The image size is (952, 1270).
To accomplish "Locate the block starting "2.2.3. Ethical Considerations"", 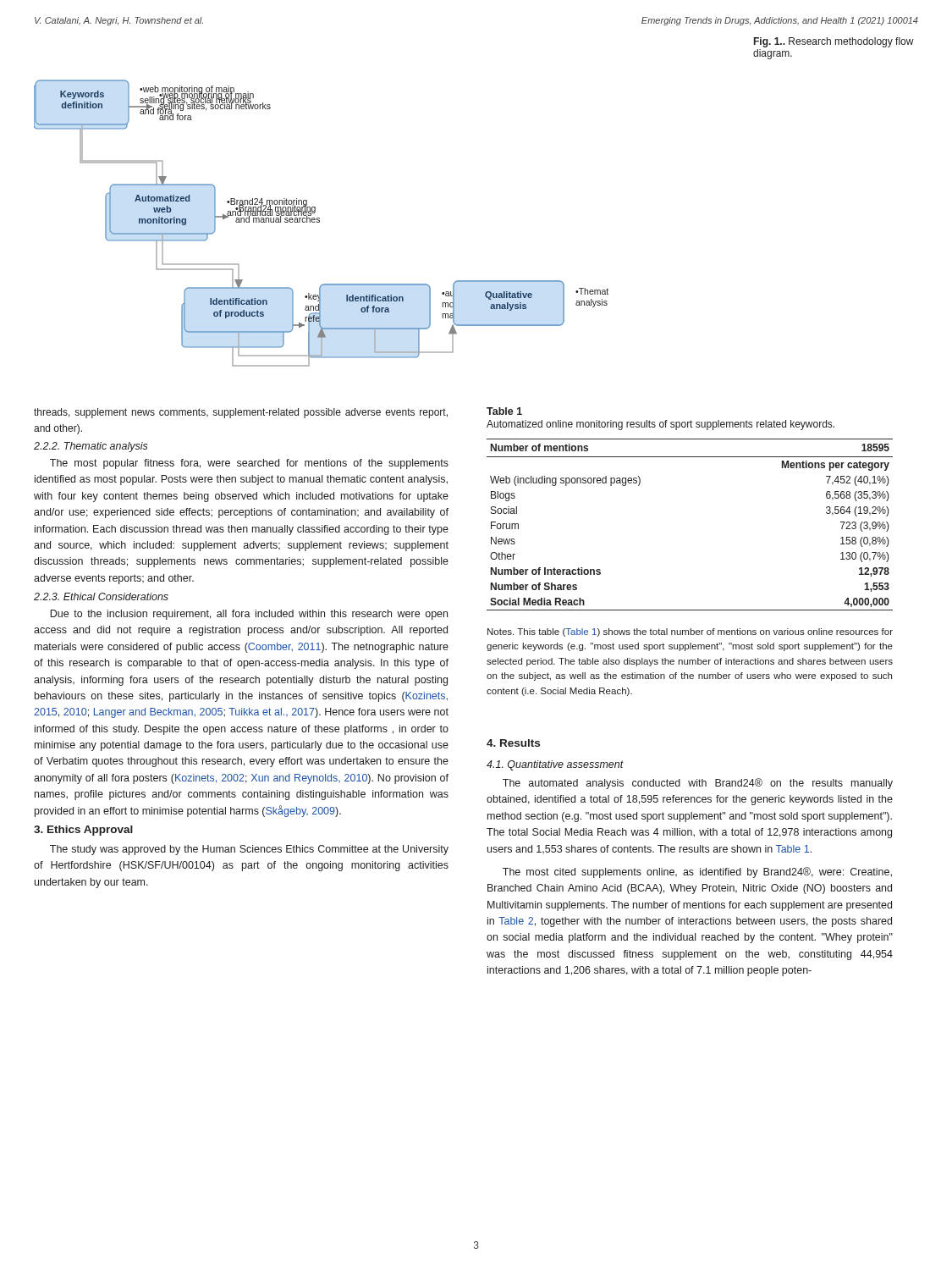I will pyautogui.click(x=101, y=597).
